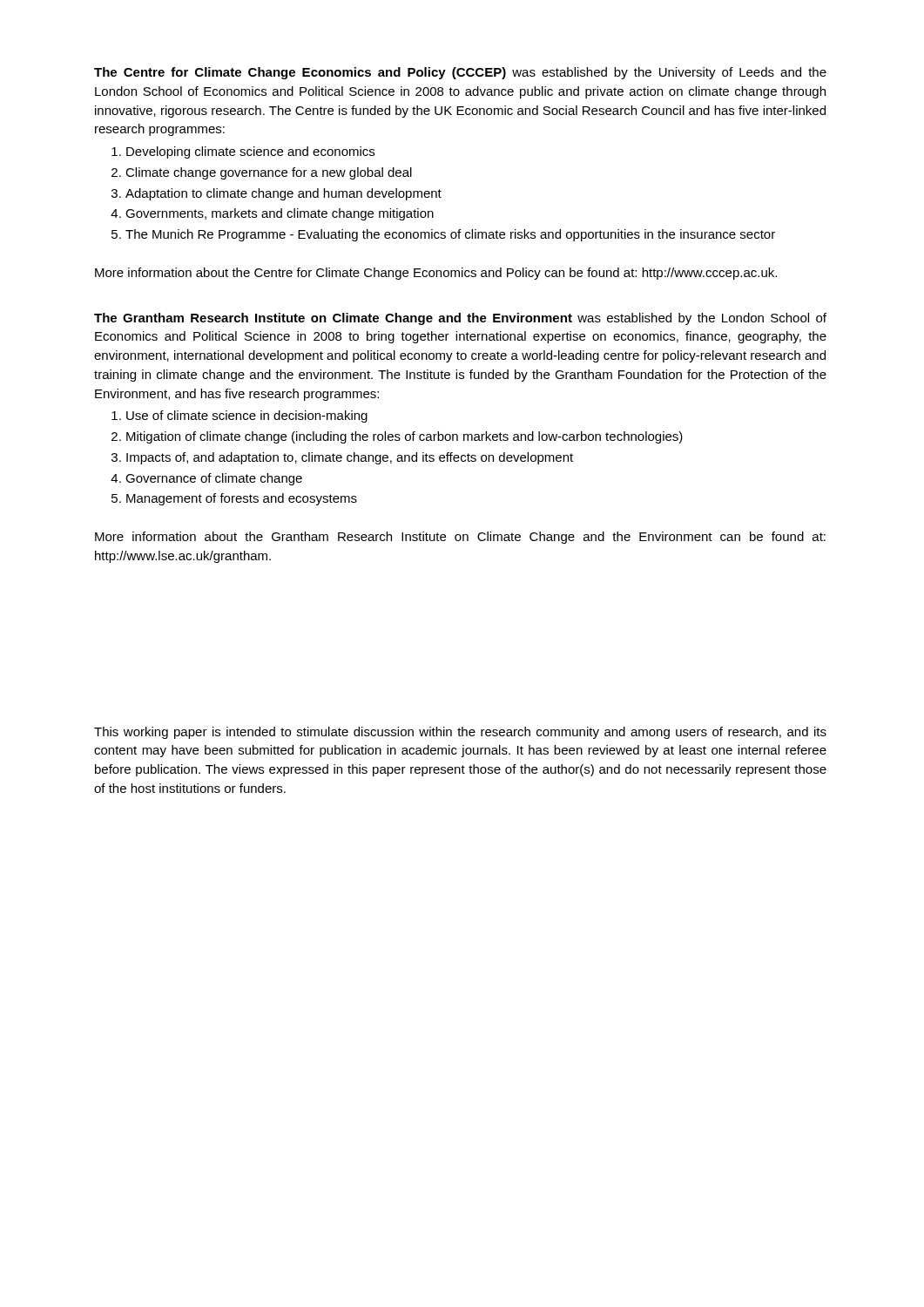Find the list item containing "The Munich Re Programme -"
924x1307 pixels.
tap(450, 234)
